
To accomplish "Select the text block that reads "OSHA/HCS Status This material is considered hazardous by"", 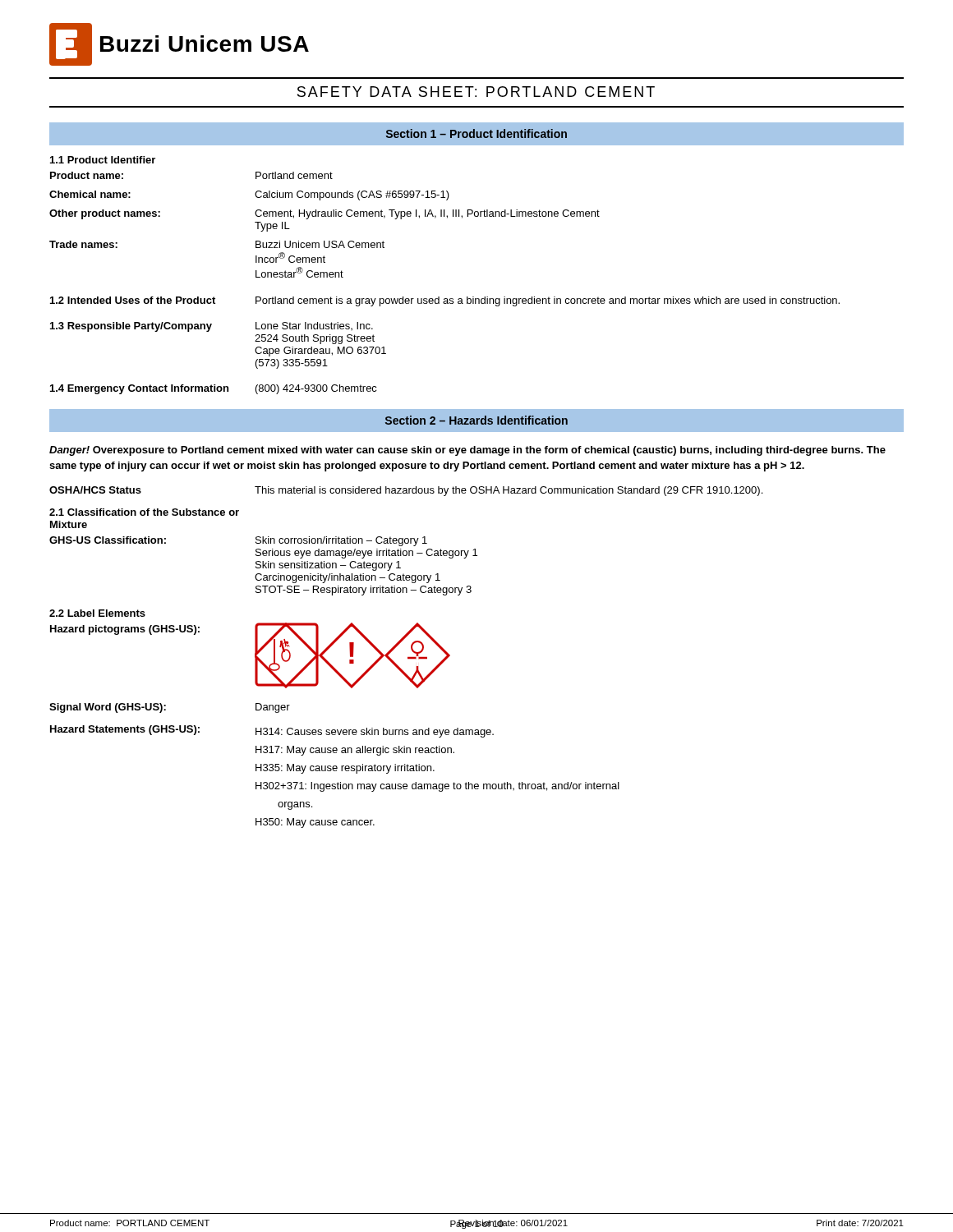I will [x=476, y=489].
